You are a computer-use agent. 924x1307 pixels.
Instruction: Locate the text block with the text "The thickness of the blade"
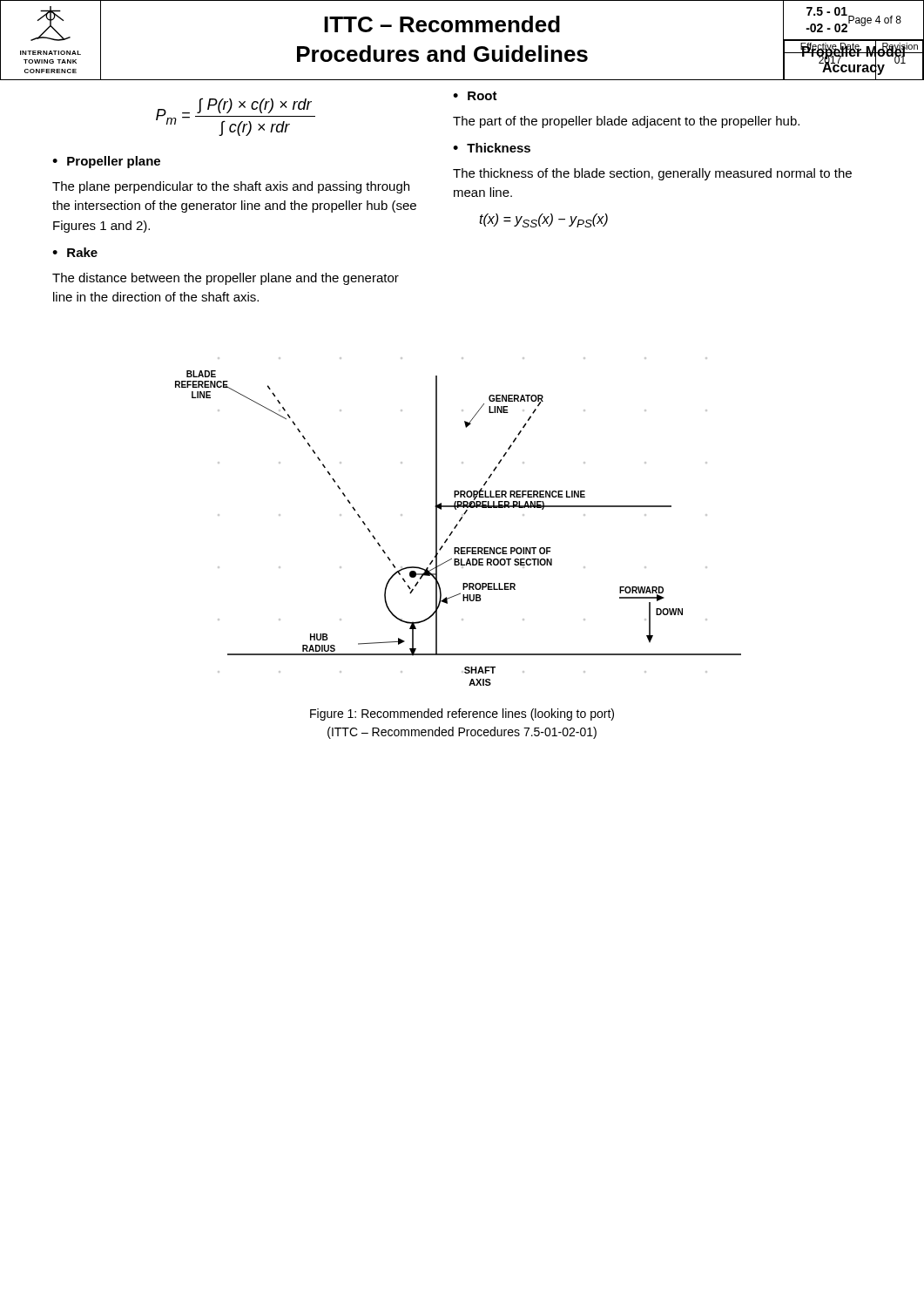click(x=653, y=183)
